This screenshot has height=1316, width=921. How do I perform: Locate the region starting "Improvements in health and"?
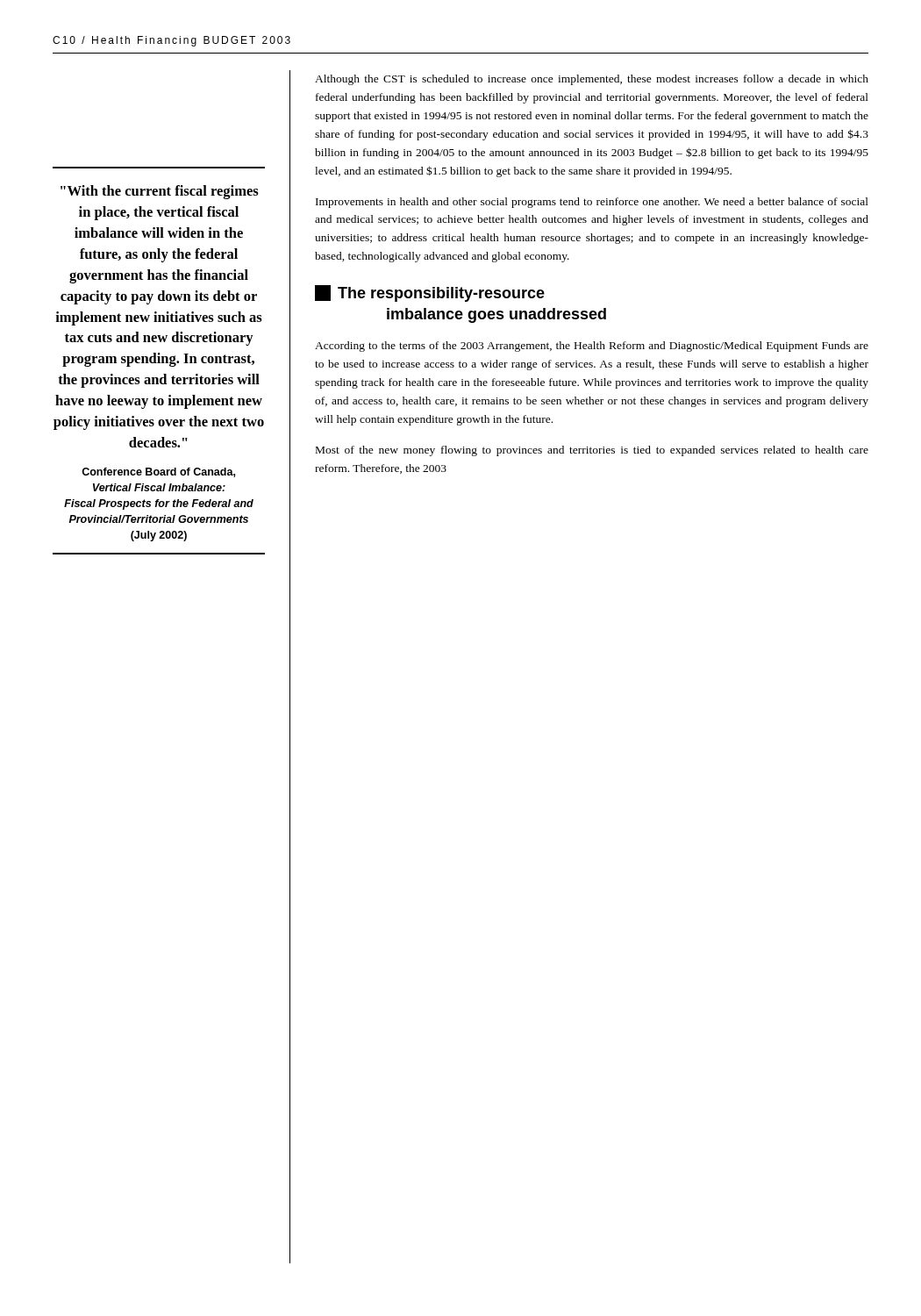click(592, 228)
